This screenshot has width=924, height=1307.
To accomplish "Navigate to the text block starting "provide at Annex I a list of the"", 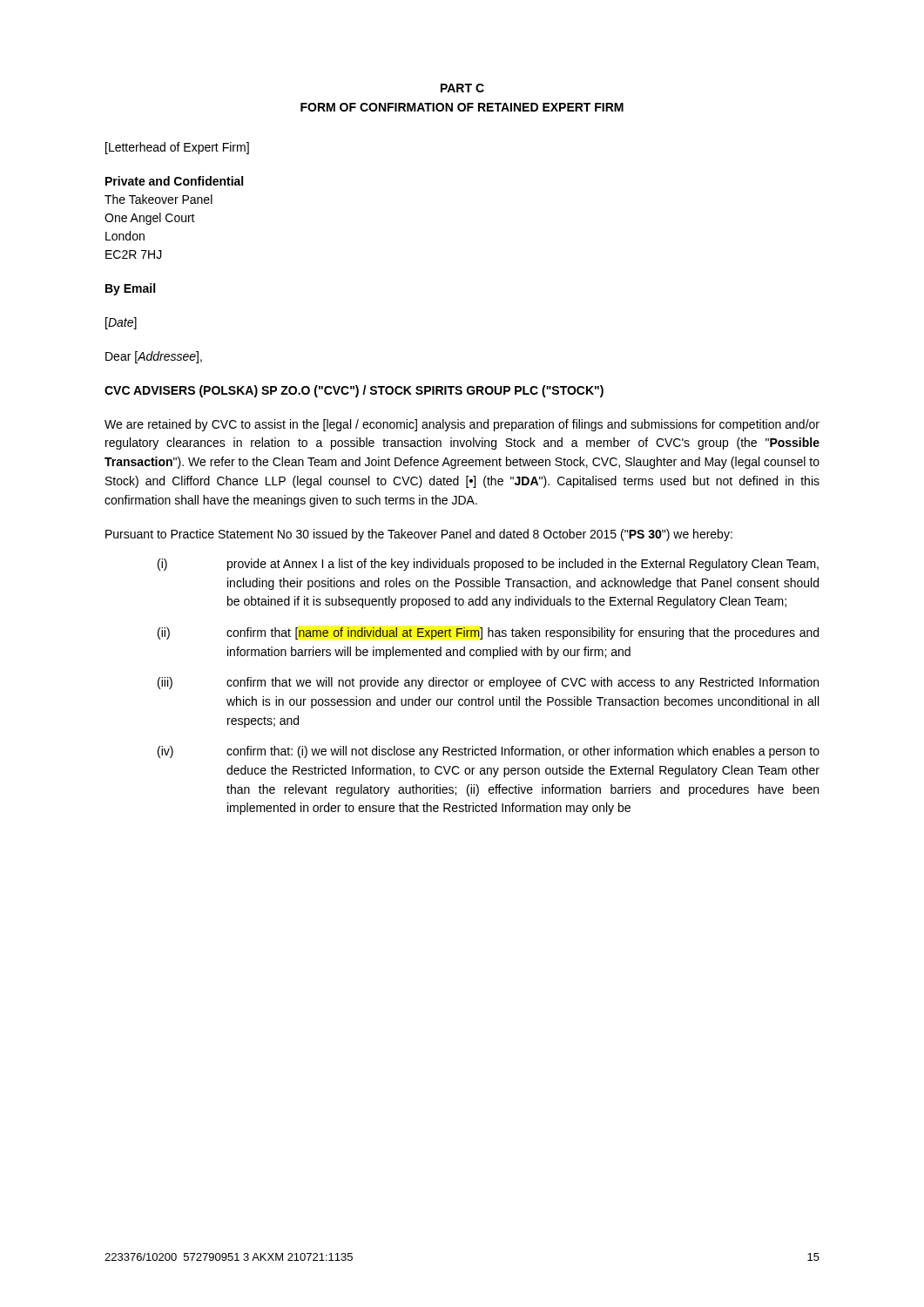I will (523, 583).
